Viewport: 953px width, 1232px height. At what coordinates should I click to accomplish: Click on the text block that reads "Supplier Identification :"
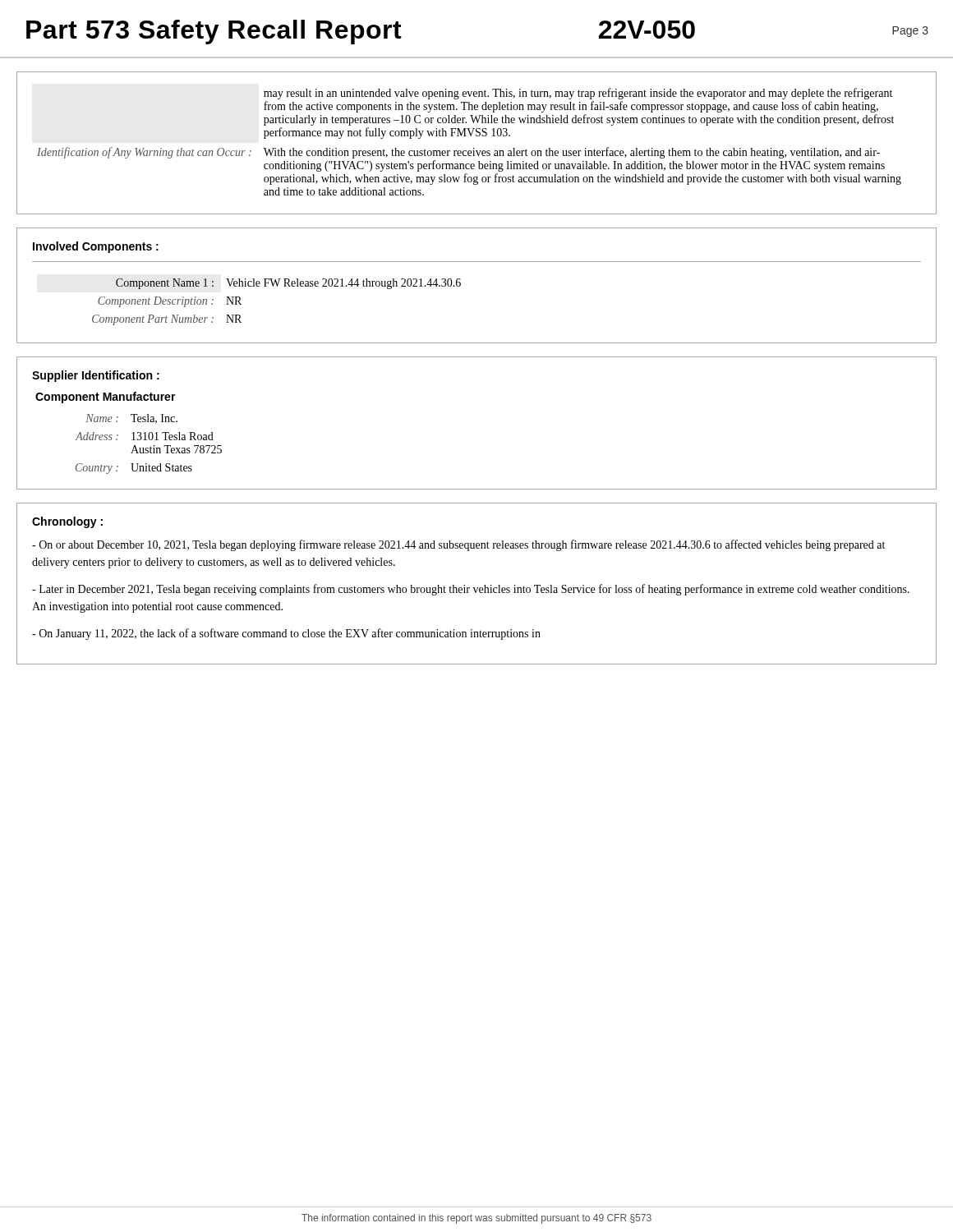[96, 376]
